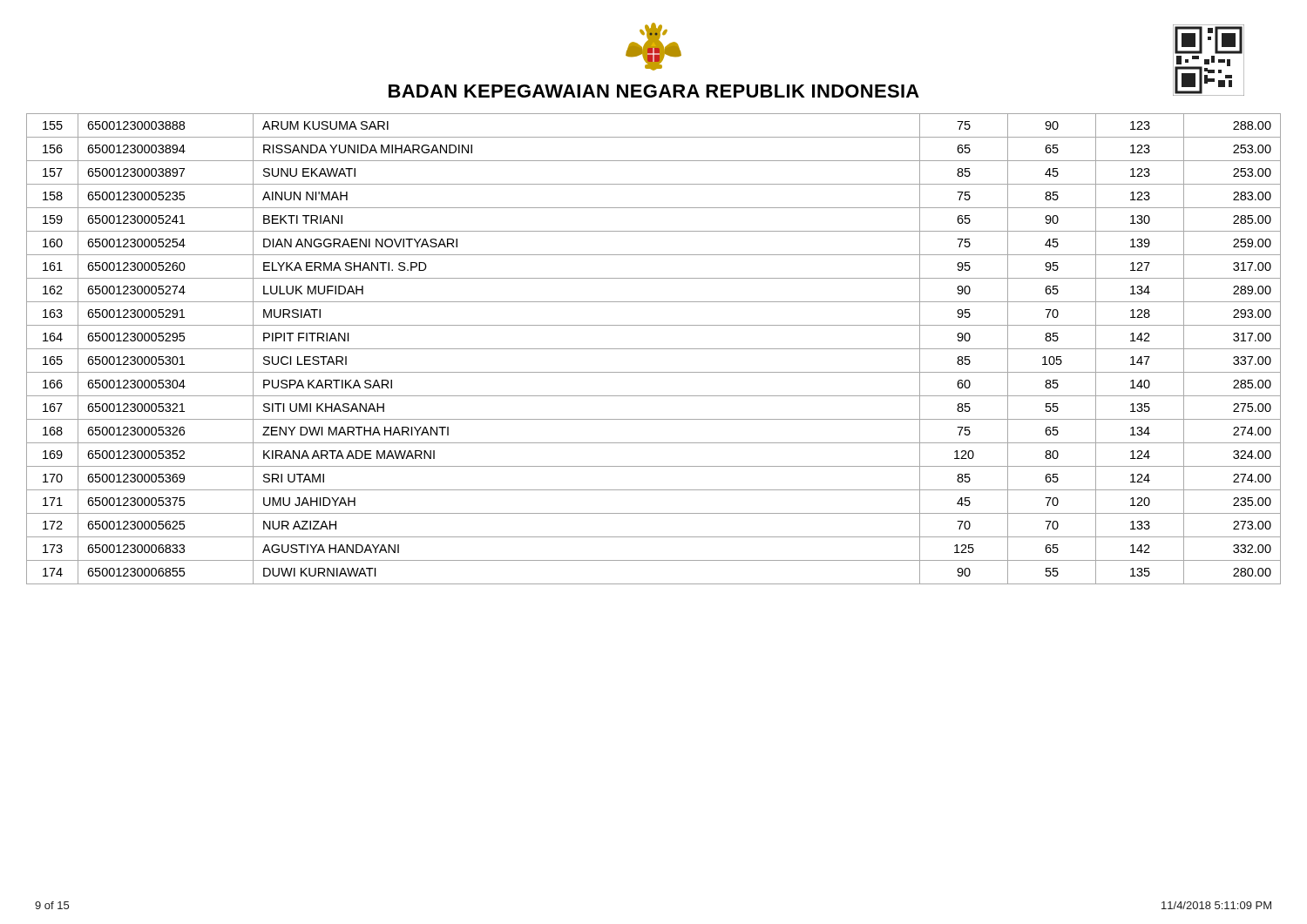Screen dimensions: 924x1307
Task: Find the logo
Action: [654, 39]
